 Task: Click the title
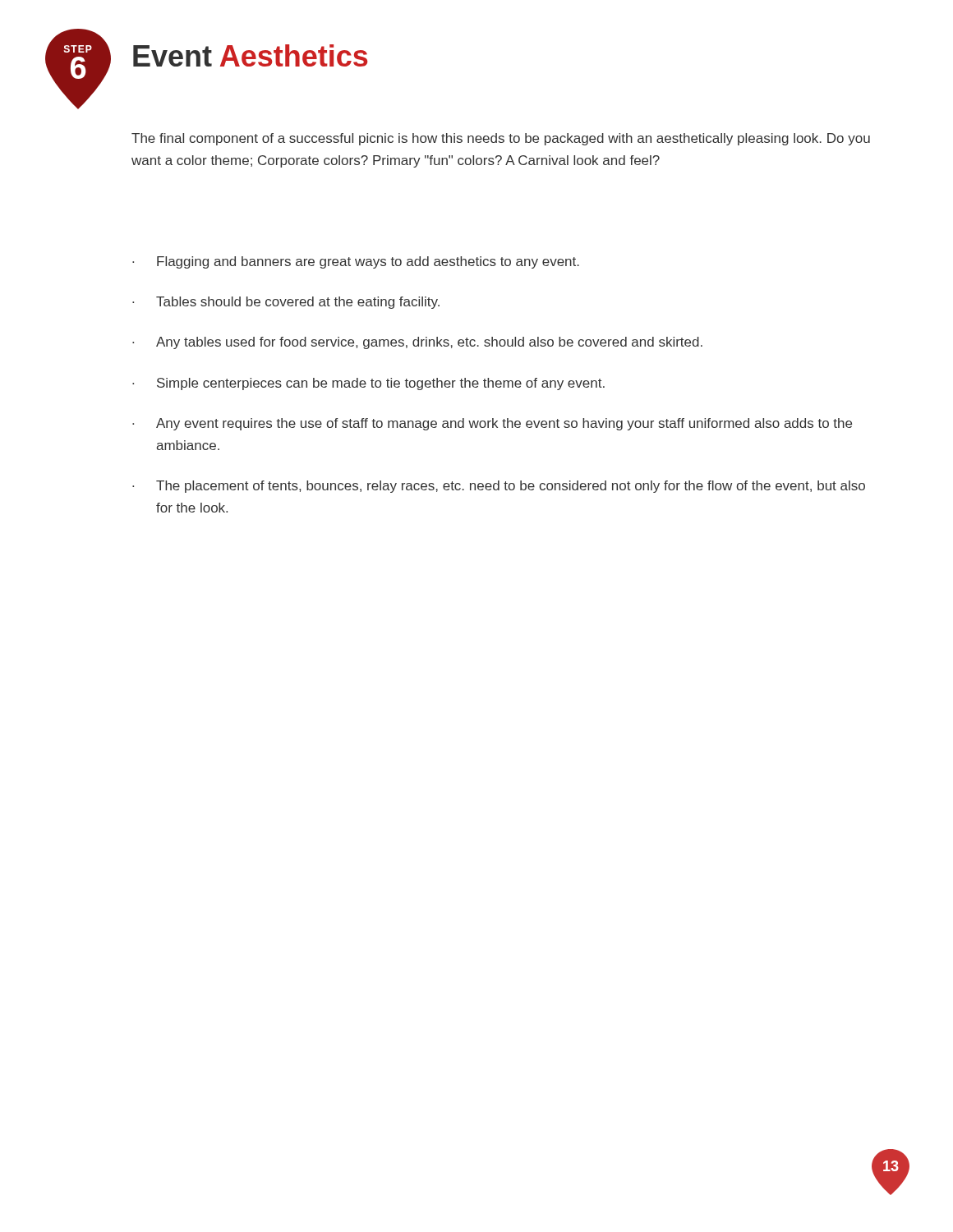[250, 56]
